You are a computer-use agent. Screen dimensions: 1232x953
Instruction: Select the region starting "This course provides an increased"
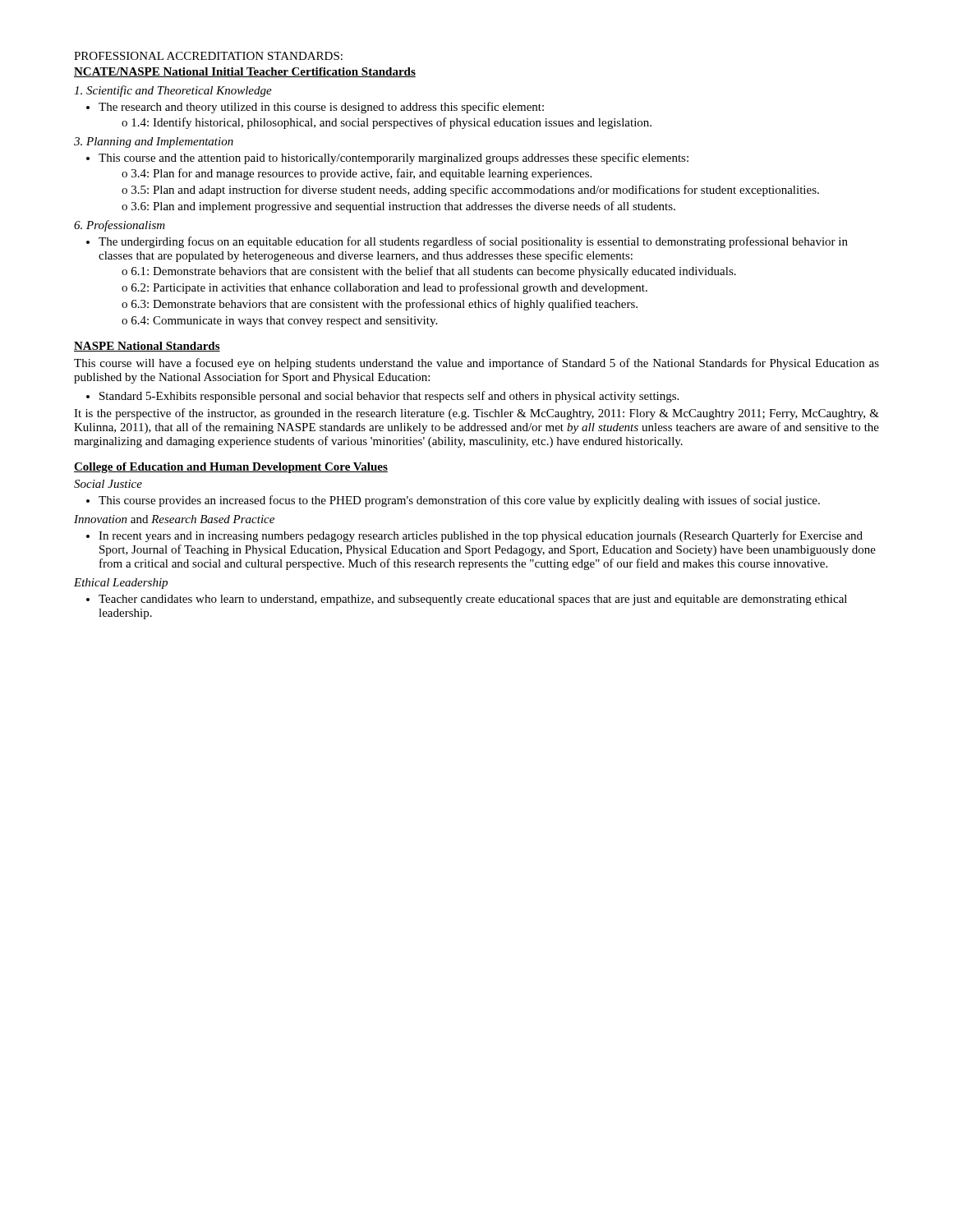pyautogui.click(x=460, y=500)
